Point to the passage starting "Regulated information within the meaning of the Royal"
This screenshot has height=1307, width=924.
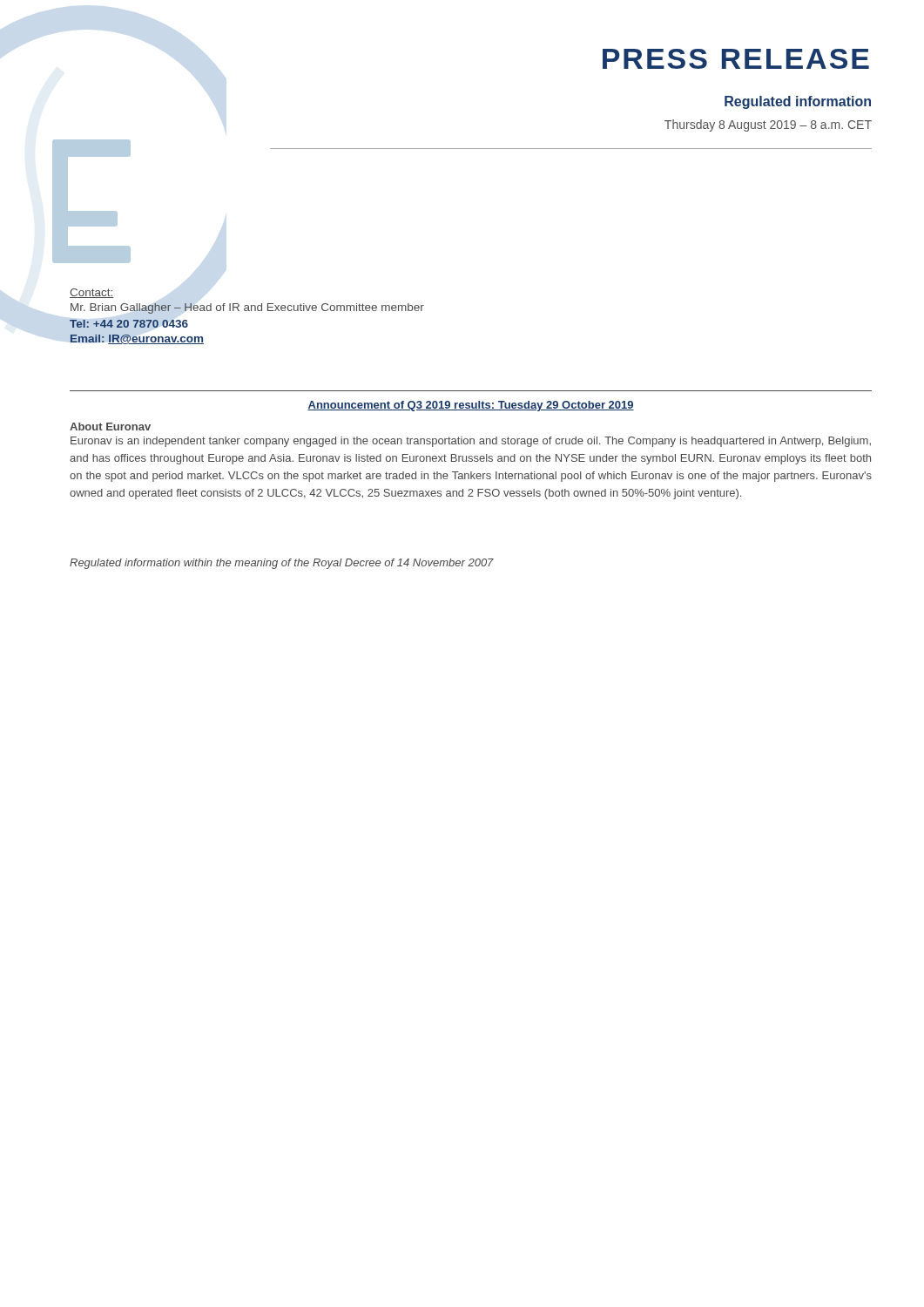(281, 562)
